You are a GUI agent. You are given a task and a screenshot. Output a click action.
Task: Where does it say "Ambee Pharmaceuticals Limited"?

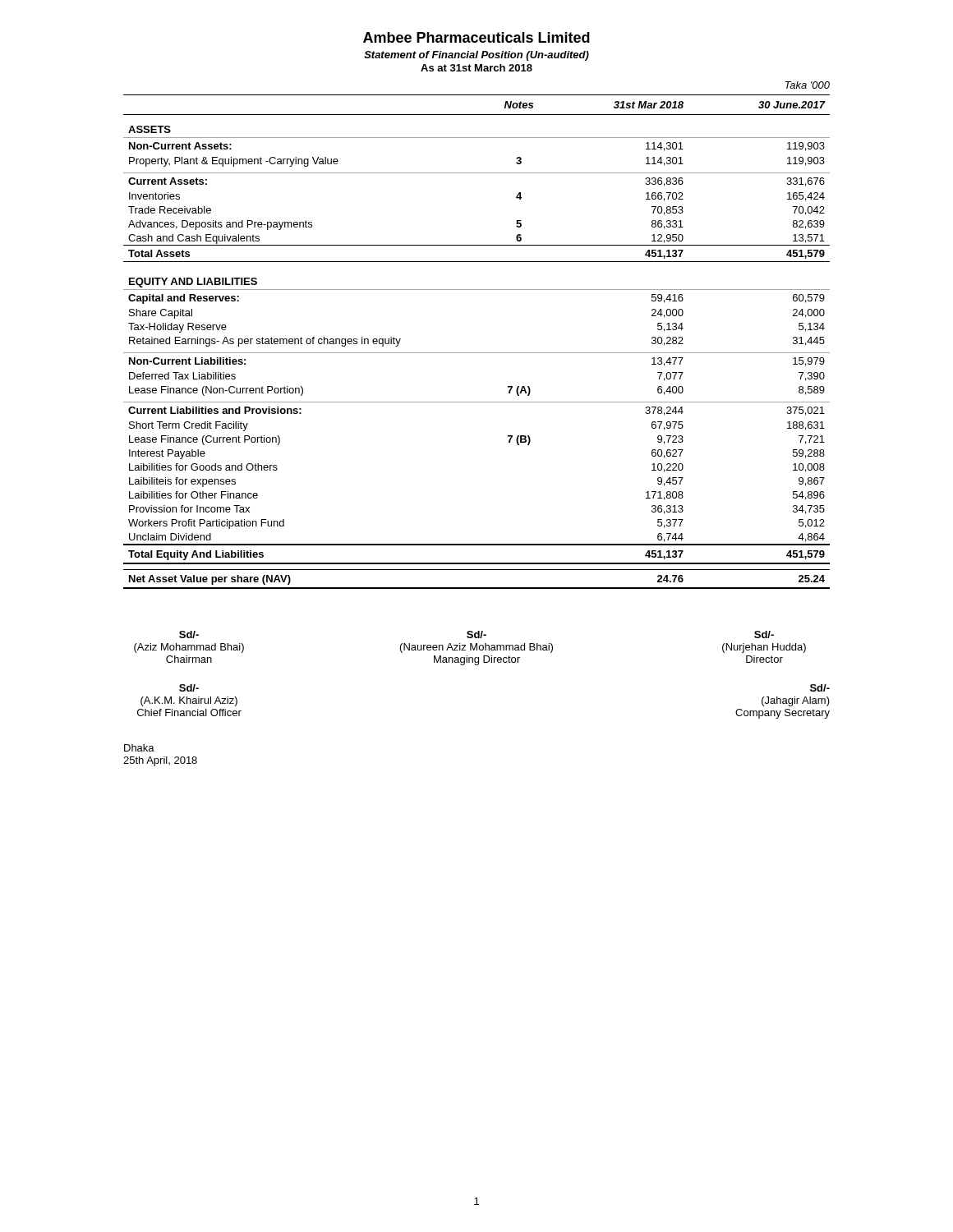tap(476, 38)
